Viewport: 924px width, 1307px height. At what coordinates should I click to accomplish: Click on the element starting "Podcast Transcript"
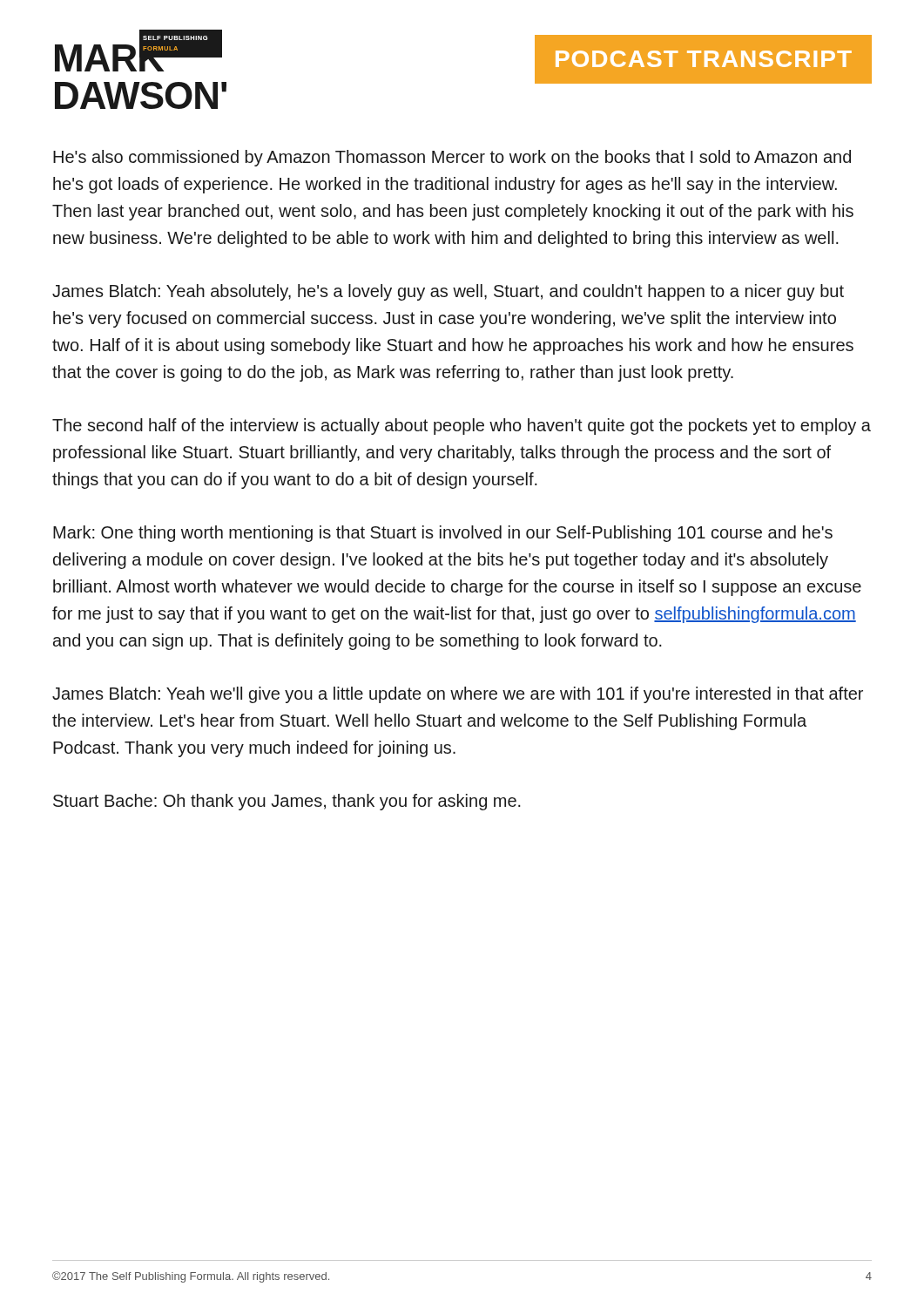[x=703, y=59]
